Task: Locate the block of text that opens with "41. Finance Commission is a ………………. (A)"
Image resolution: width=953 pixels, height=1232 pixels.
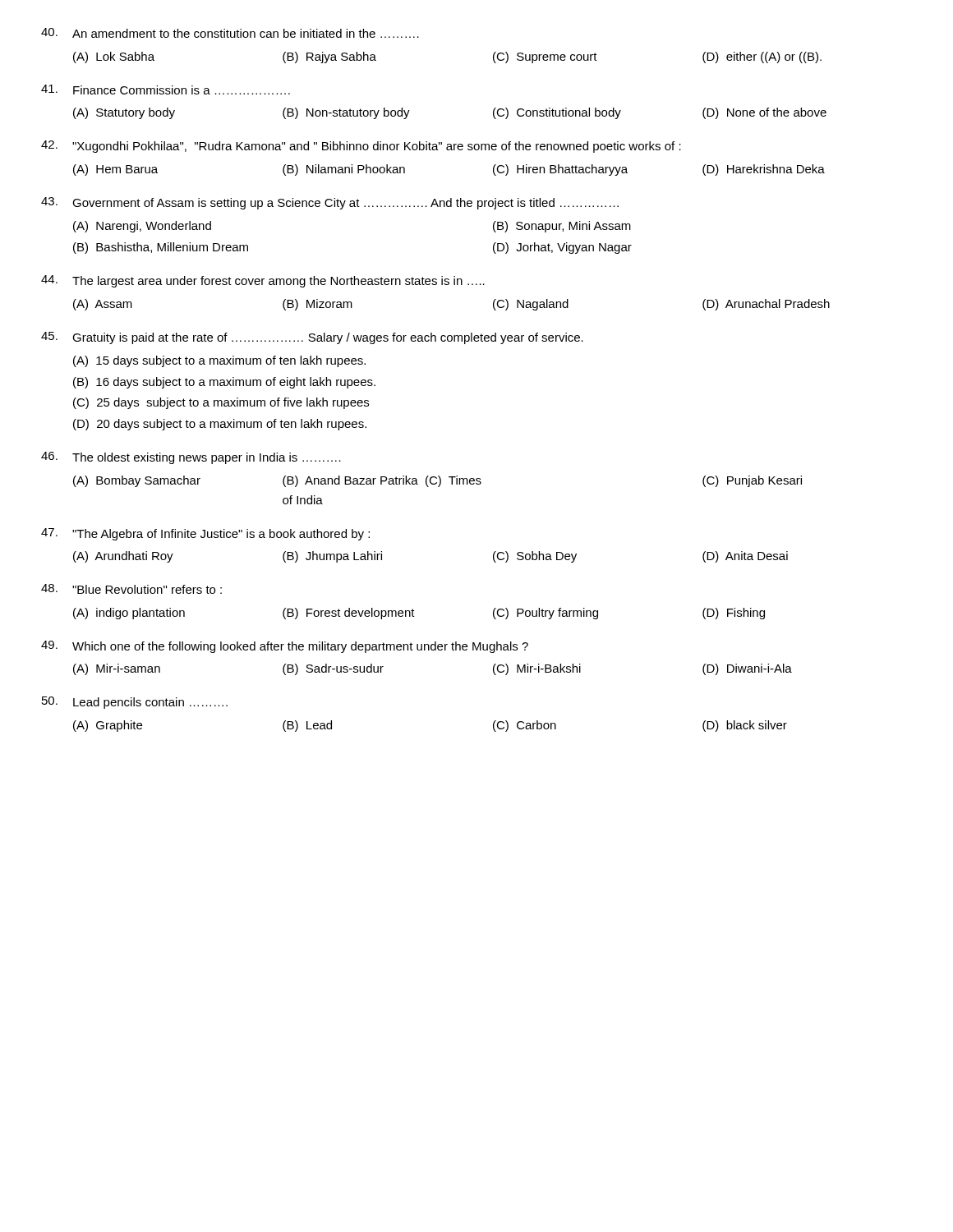Action: tap(166, 90)
